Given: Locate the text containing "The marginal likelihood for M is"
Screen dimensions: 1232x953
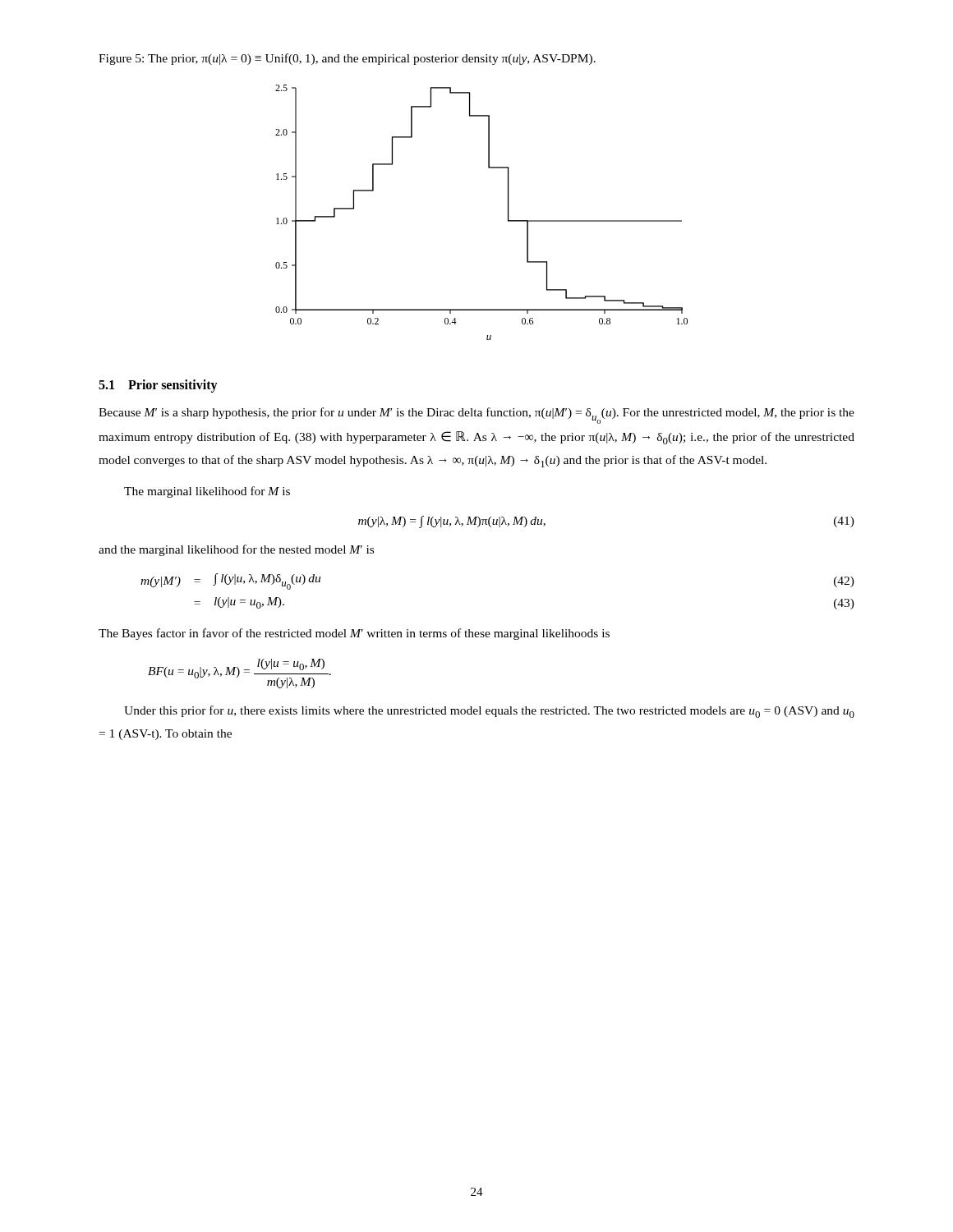Looking at the screenshot, I should 207,491.
